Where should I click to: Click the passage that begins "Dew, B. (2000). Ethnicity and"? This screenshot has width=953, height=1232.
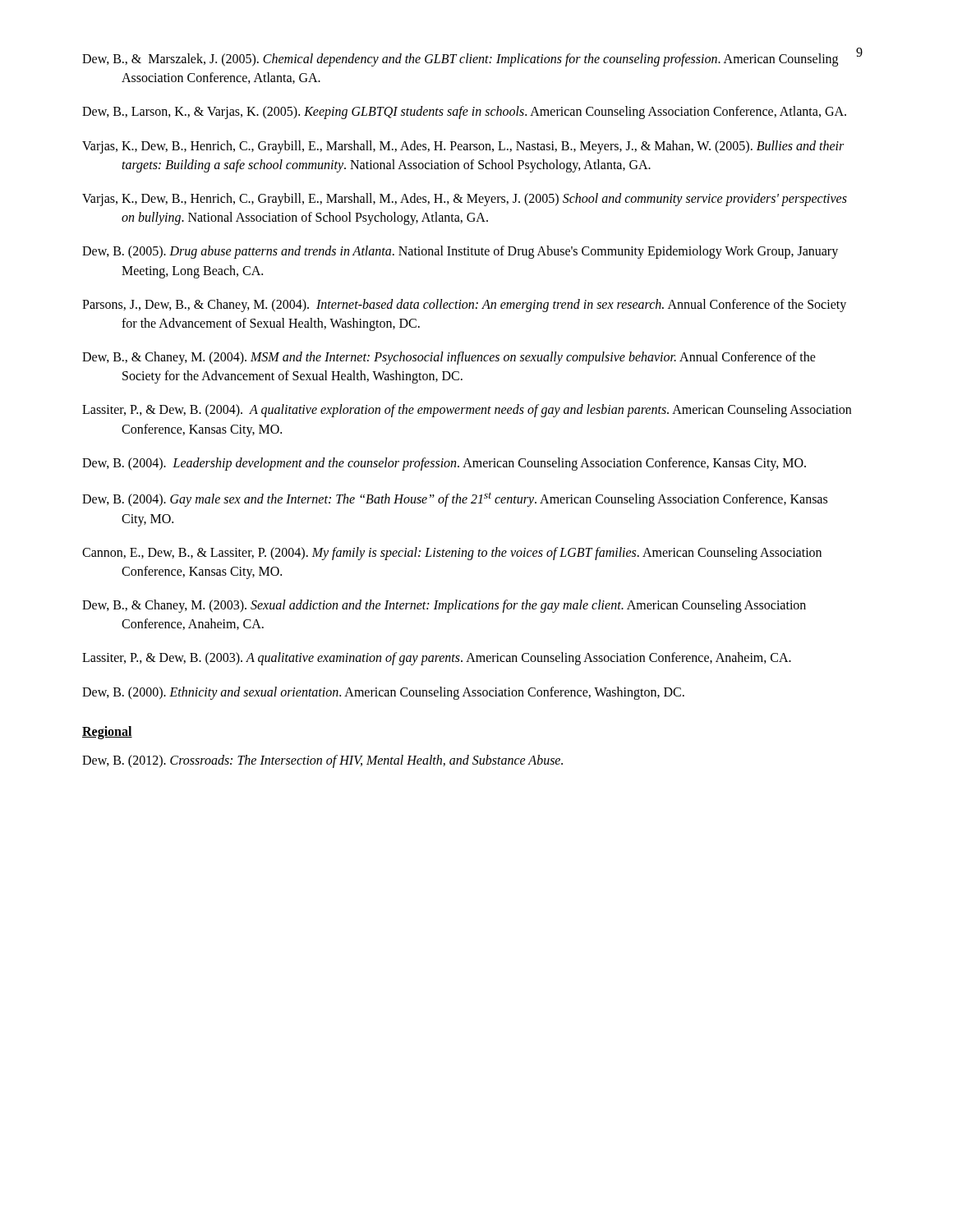[x=384, y=692]
